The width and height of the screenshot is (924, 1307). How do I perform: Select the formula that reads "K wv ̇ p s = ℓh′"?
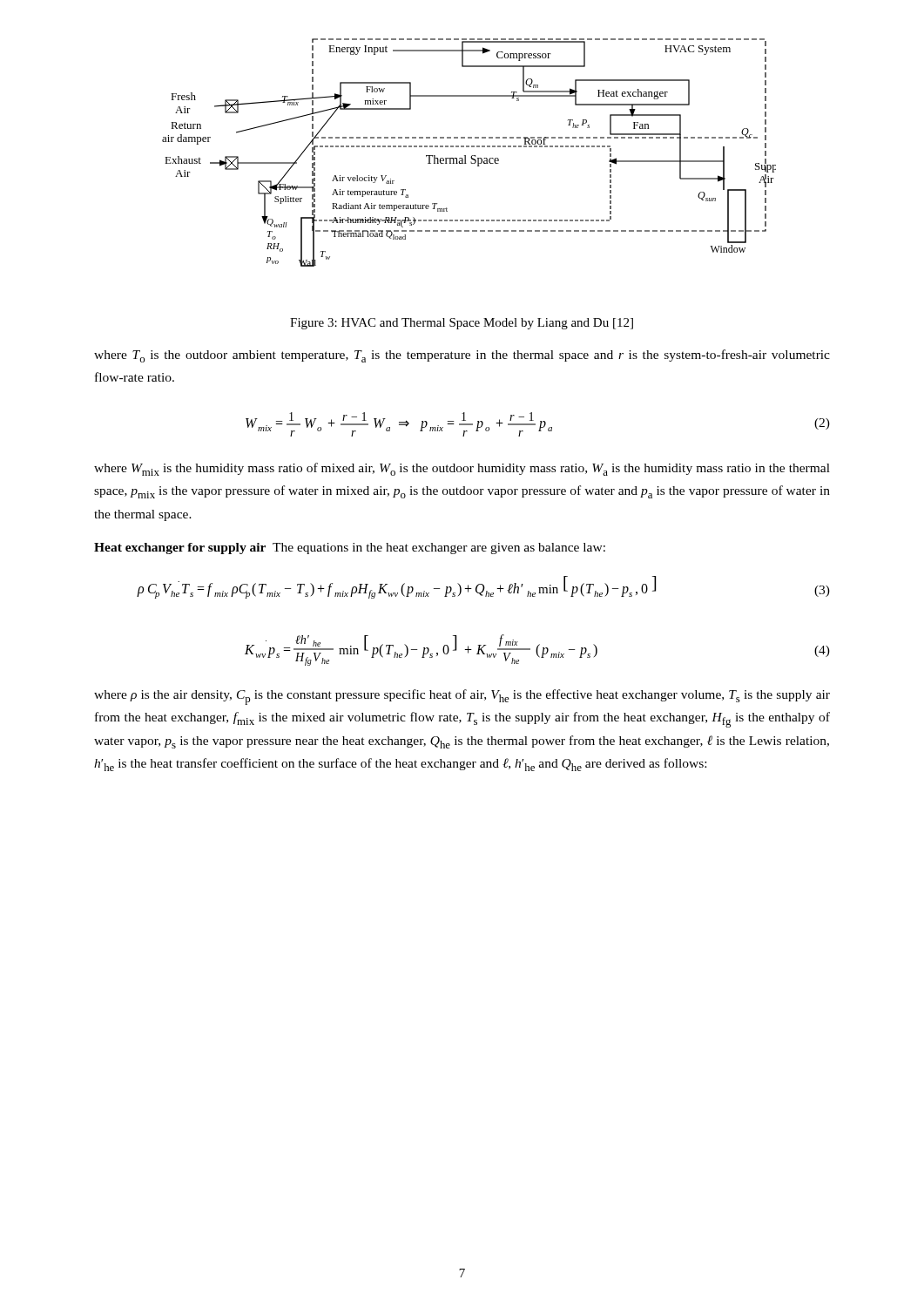point(511,650)
